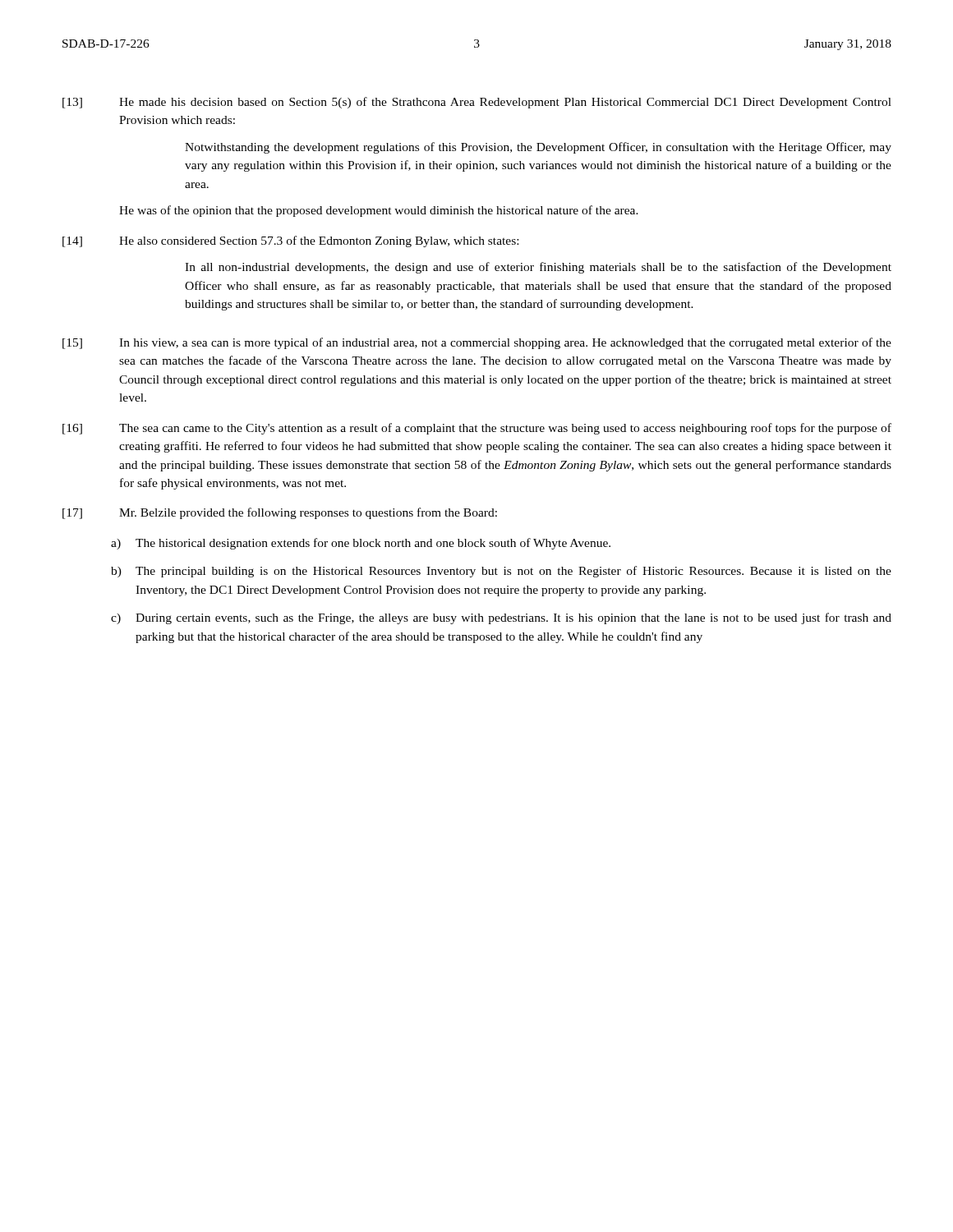This screenshot has height=1232, width=953.
Task: Select the list item containing "[14] He also considered Section"
Action: click(x=476, y=277)
